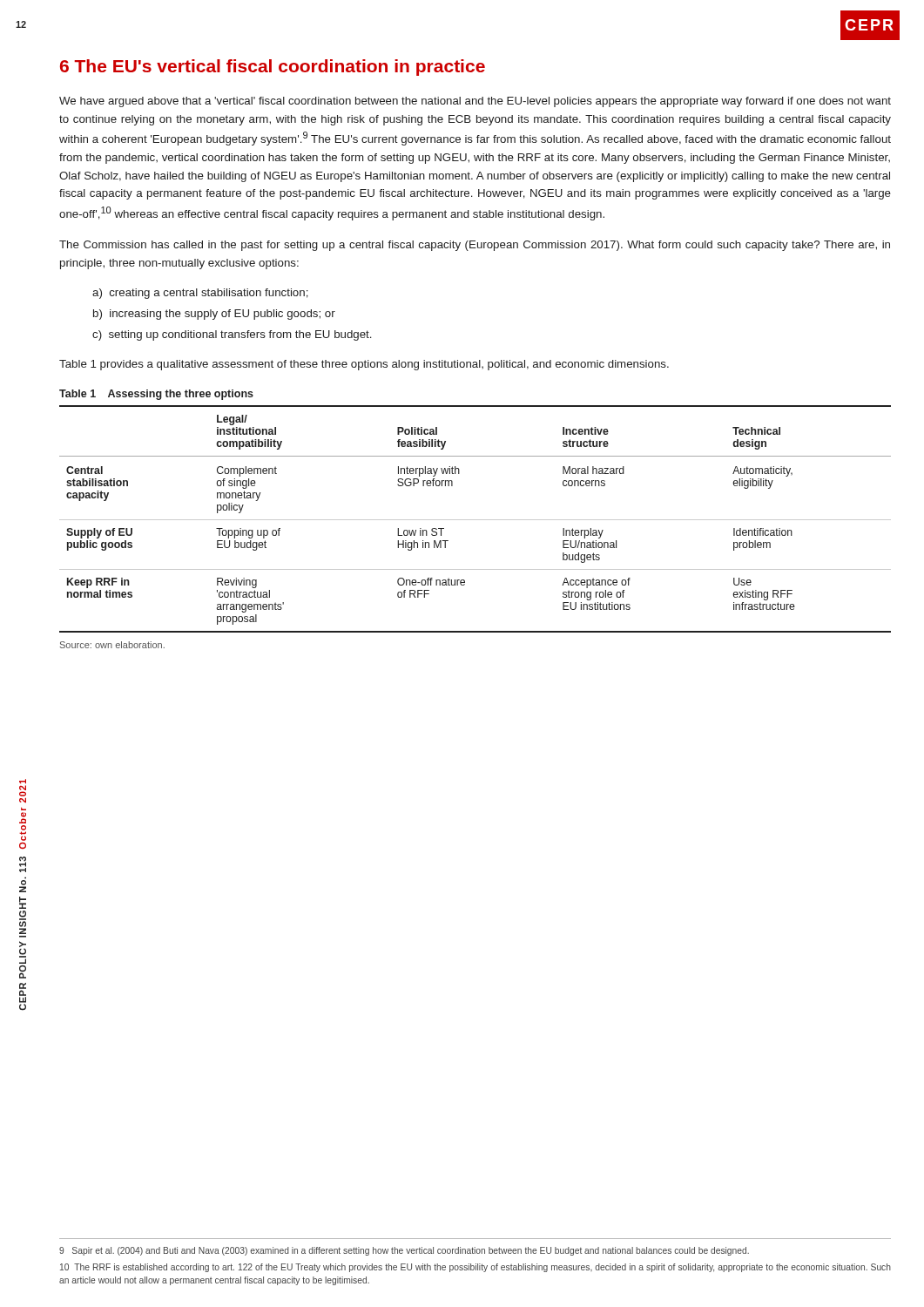Point to the block beginning "The Commission has called in"
The height and width of the screenshot is (1307, 924).
(x=475, y=253)
